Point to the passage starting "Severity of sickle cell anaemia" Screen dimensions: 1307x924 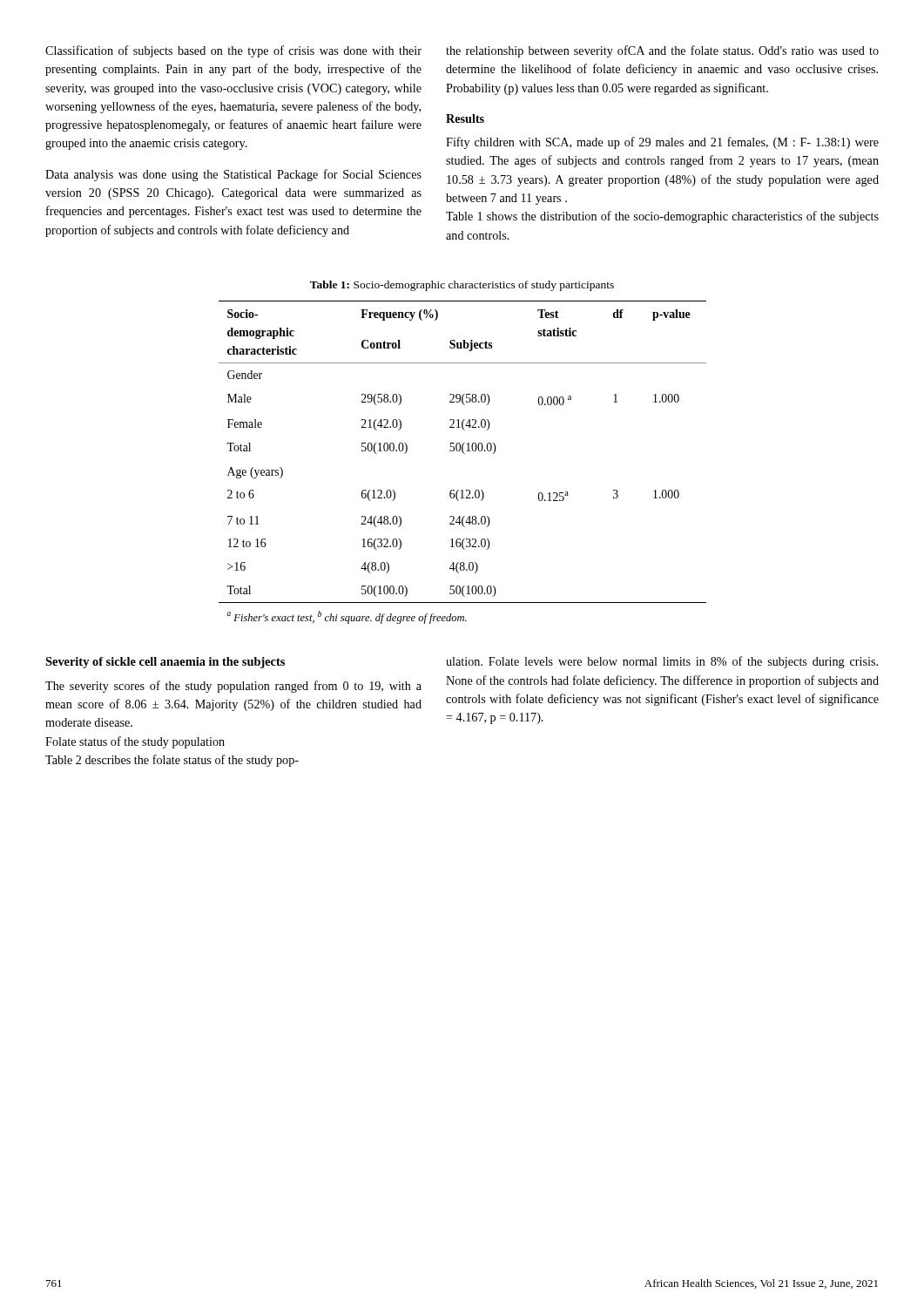point(233,662)
